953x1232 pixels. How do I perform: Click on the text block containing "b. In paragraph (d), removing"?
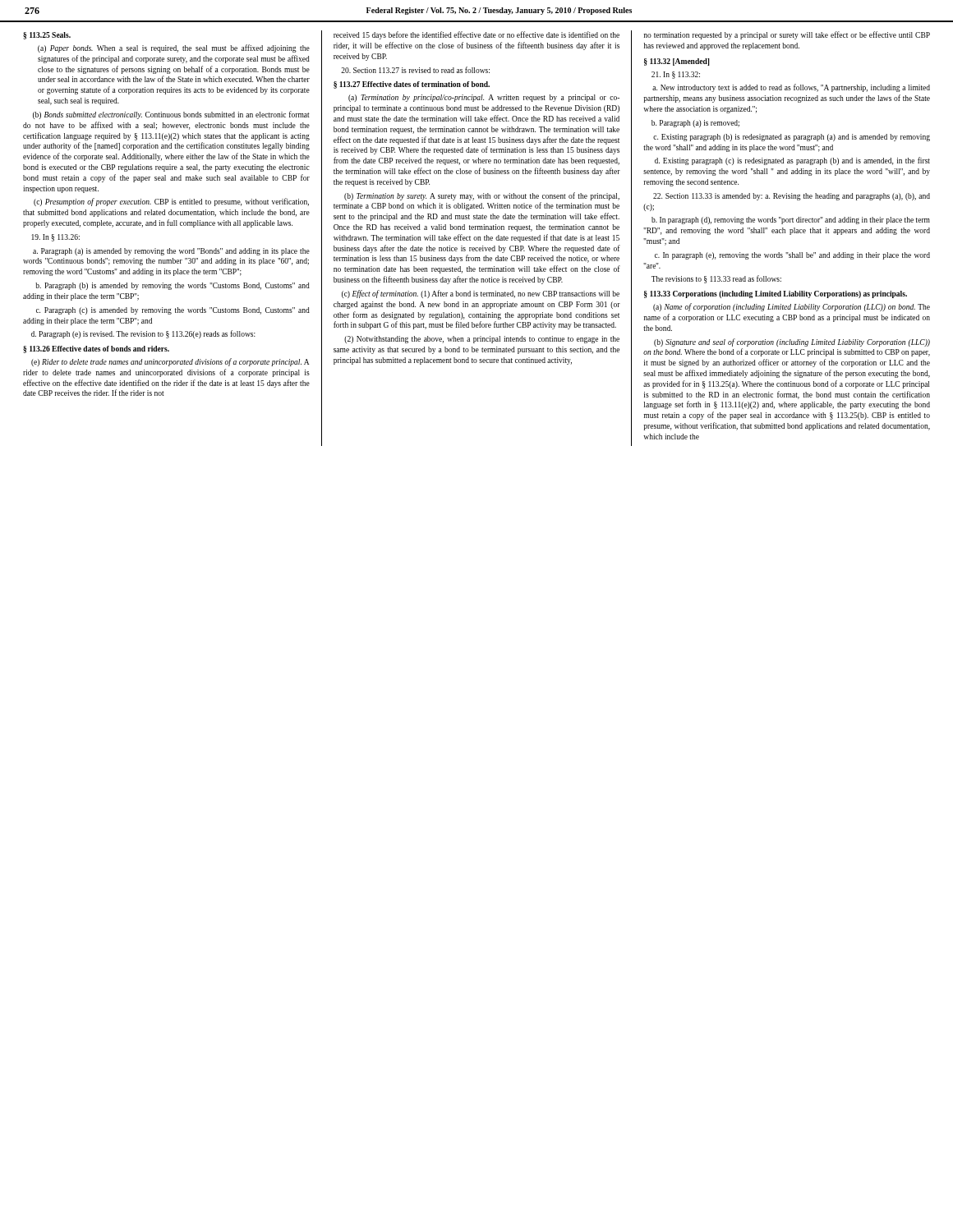787,231
